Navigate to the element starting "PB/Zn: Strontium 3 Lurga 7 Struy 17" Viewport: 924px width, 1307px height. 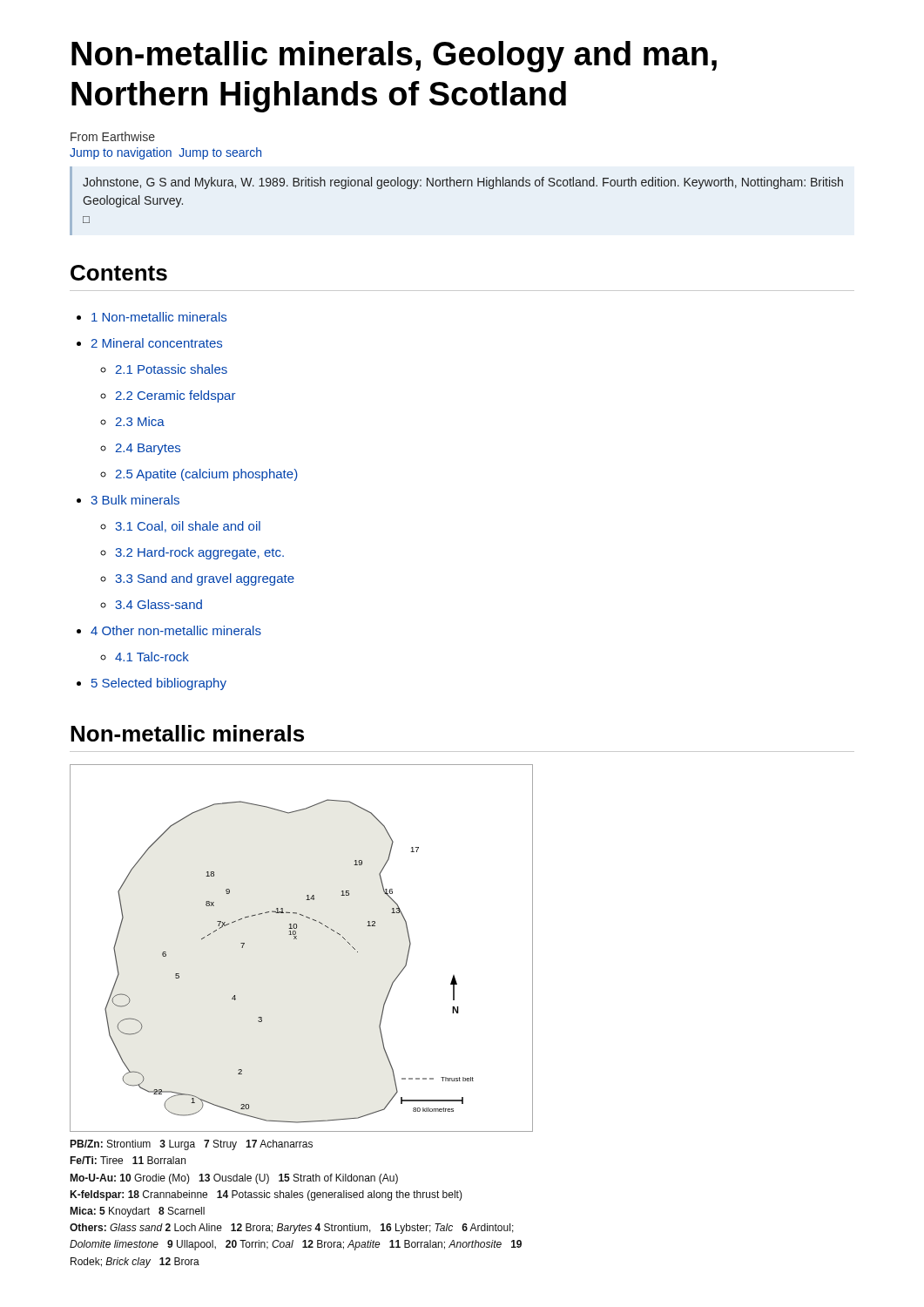[296, 1203]
